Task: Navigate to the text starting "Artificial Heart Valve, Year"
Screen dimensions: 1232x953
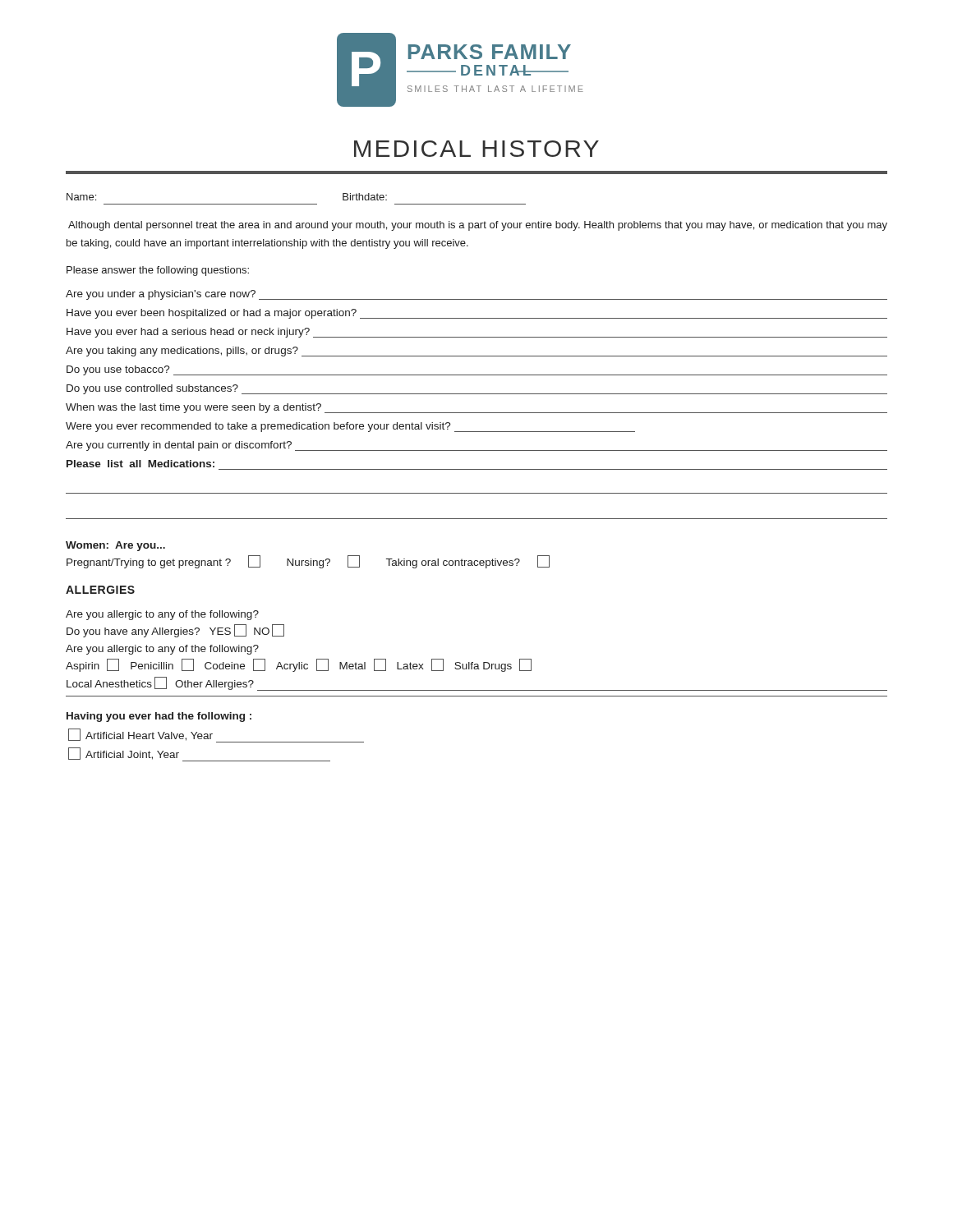Action: point(216,736)
